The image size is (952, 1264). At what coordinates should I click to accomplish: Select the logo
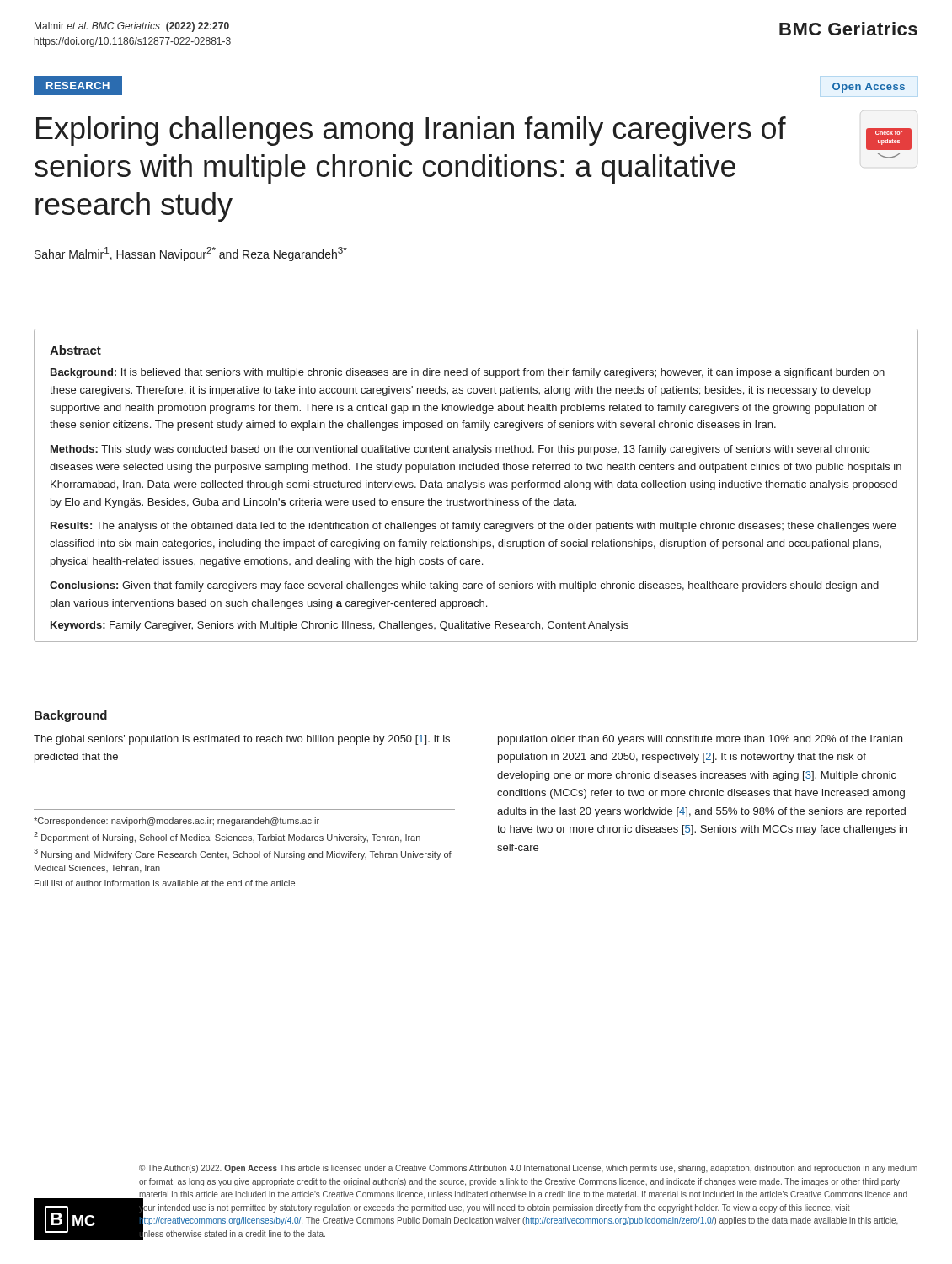(x=88, y=1219)
